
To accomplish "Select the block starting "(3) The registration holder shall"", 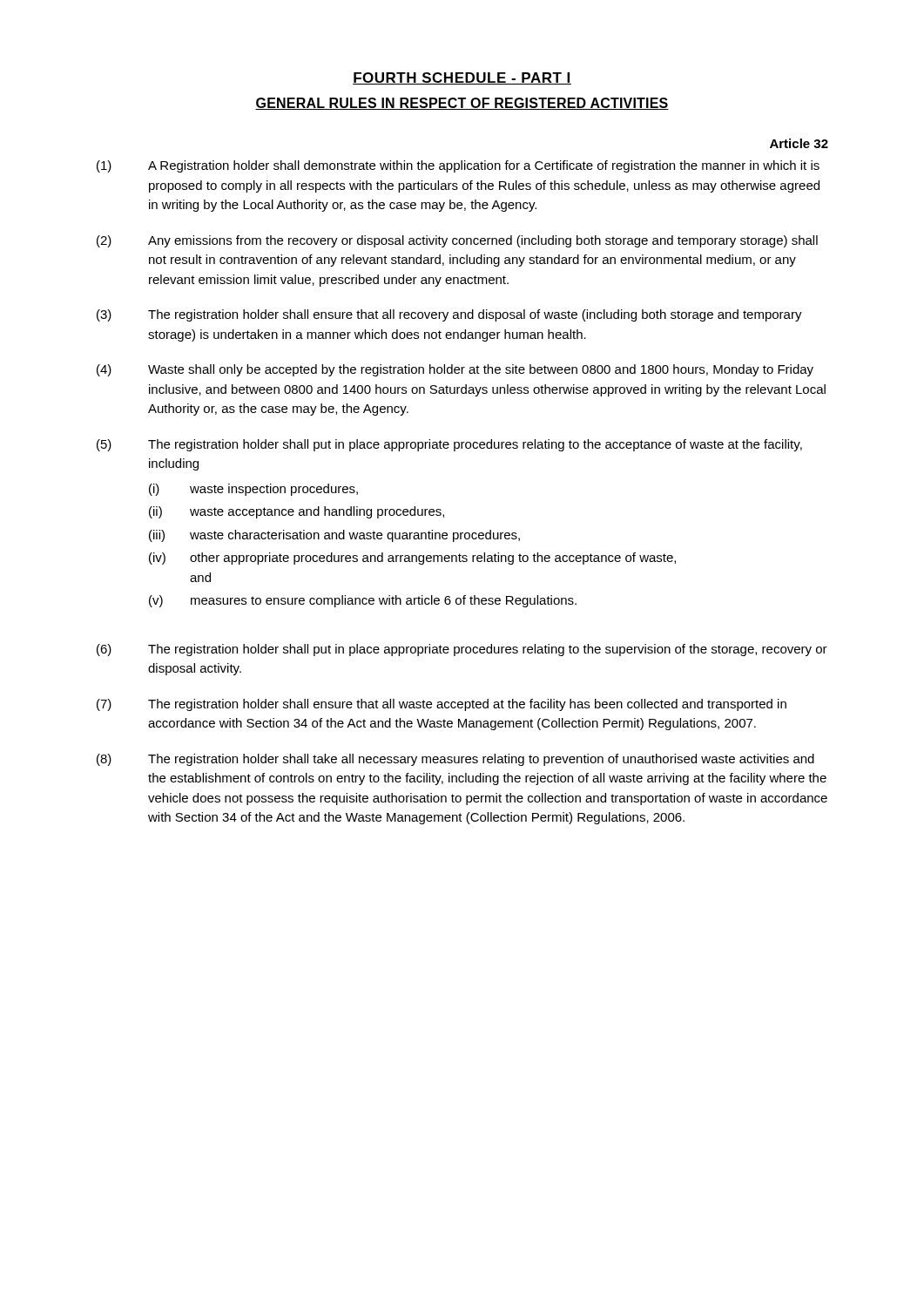I will (x=462, y=325).
